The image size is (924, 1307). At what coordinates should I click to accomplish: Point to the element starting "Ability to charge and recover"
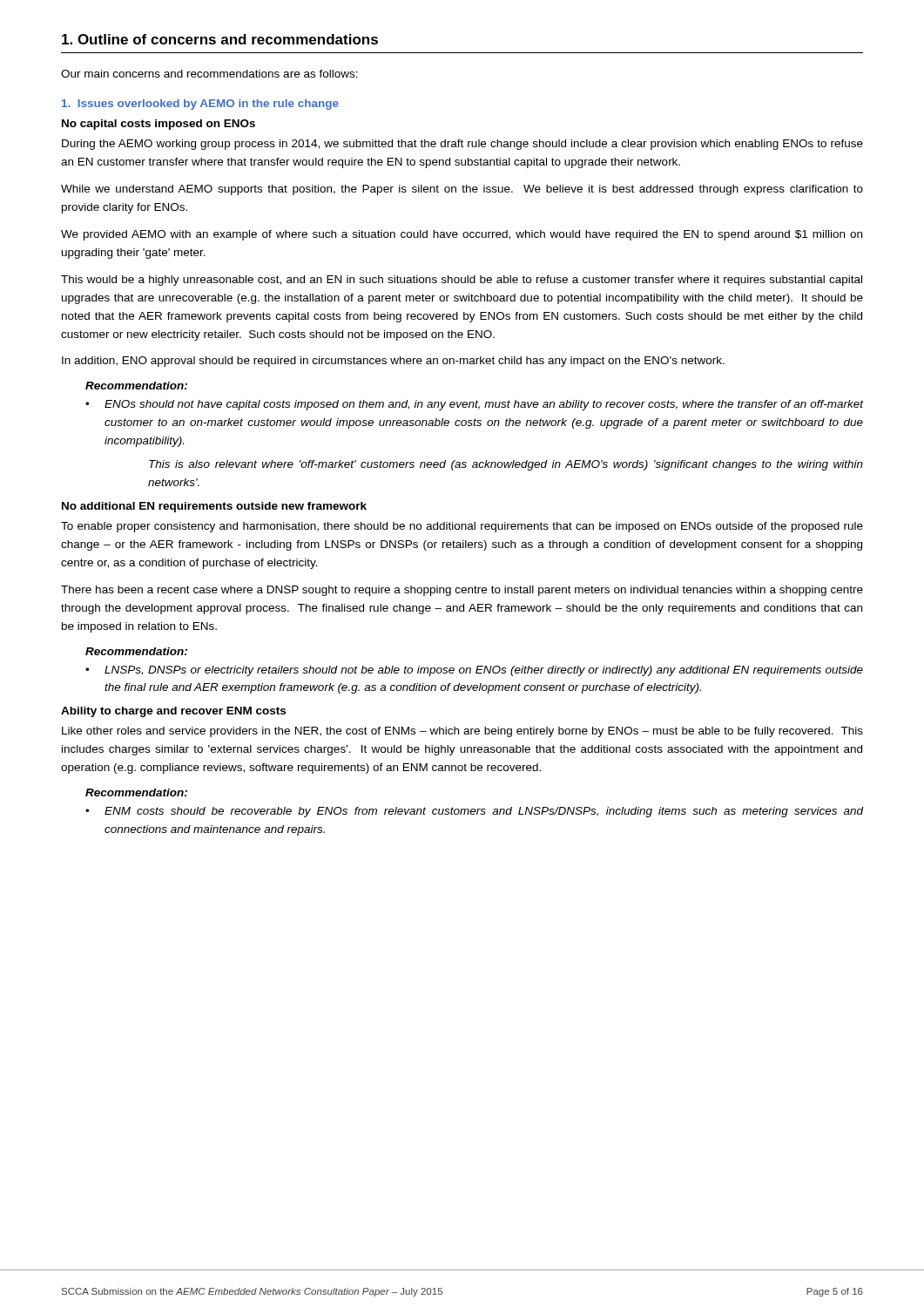(173, 712)
